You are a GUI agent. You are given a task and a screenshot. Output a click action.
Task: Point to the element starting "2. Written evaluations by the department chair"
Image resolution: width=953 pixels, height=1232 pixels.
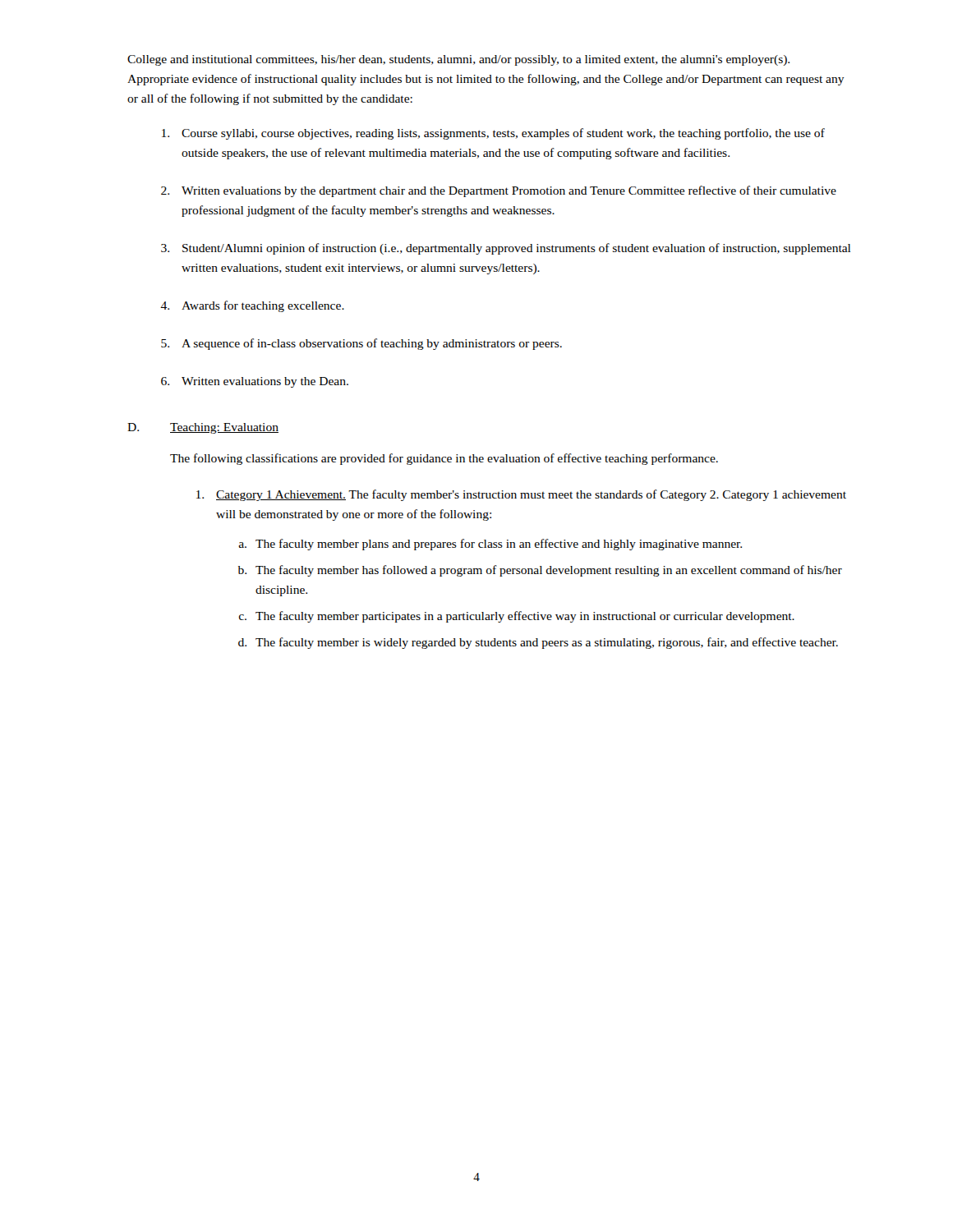coord(491,200)
